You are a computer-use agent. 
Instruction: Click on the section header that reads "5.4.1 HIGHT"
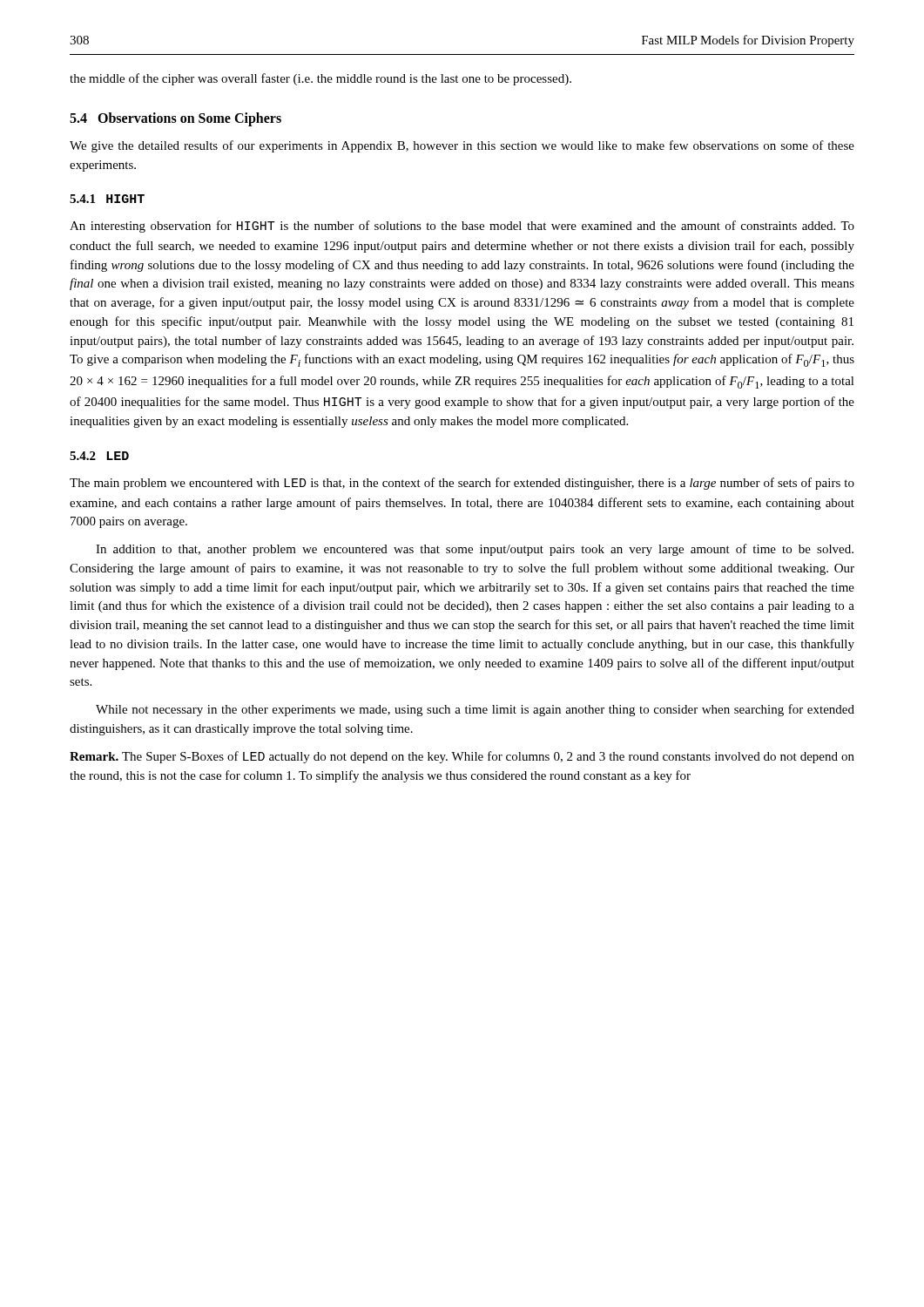tap(107, 200)
